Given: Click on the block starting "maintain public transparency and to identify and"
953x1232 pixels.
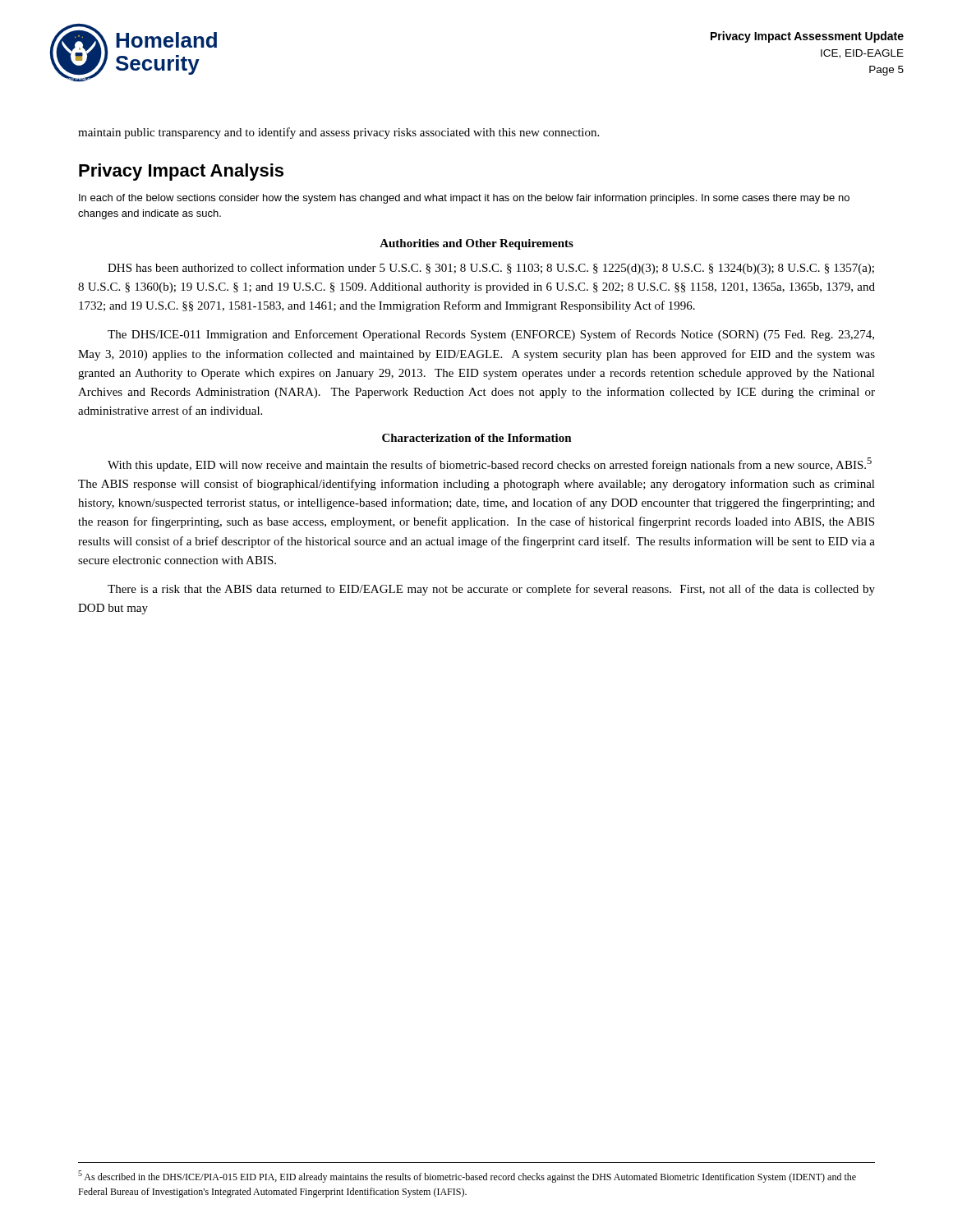Looking at the screenshot, I should (x=339, y=132).
